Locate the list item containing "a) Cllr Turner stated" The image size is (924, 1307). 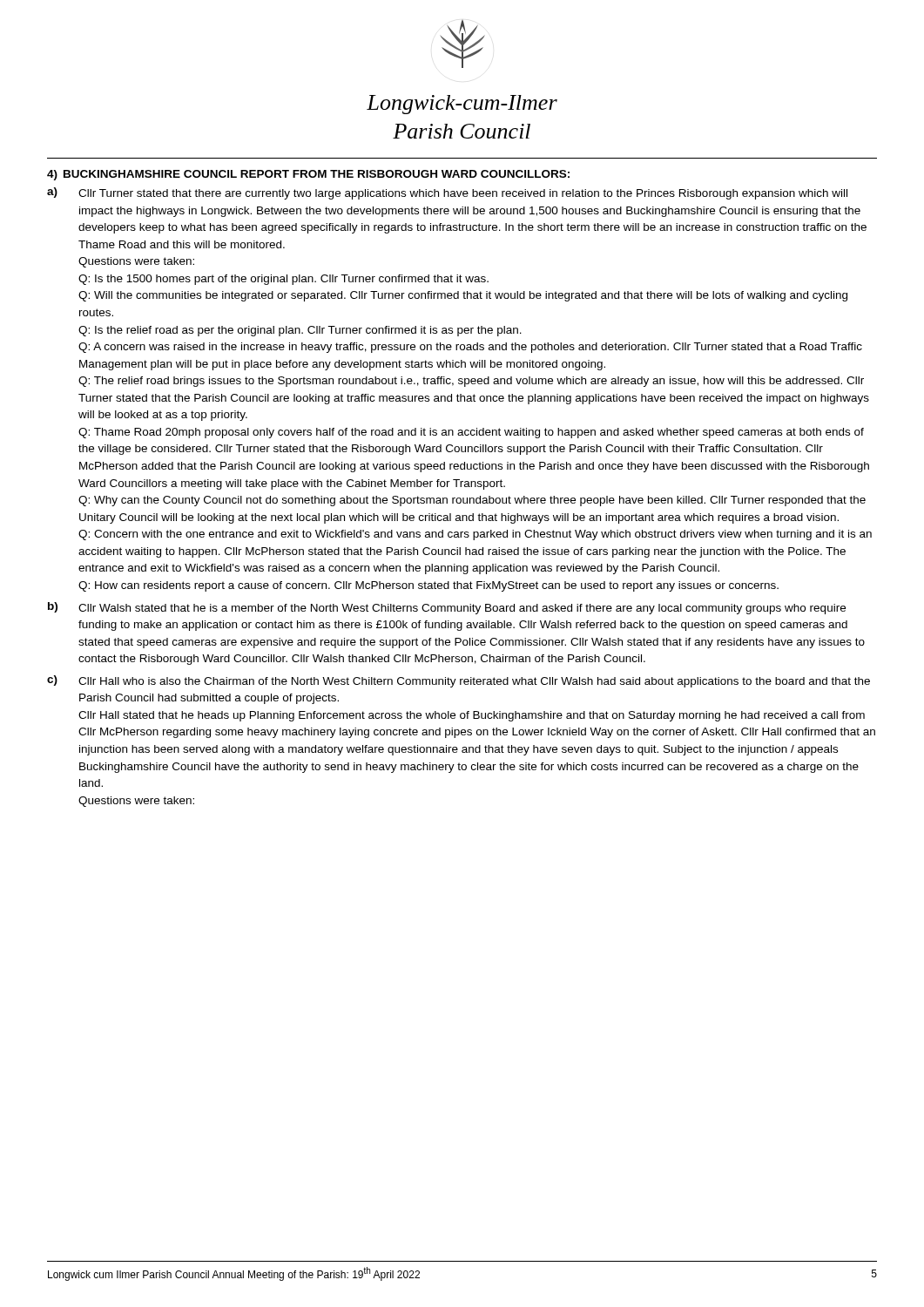(x=462, y=389)
